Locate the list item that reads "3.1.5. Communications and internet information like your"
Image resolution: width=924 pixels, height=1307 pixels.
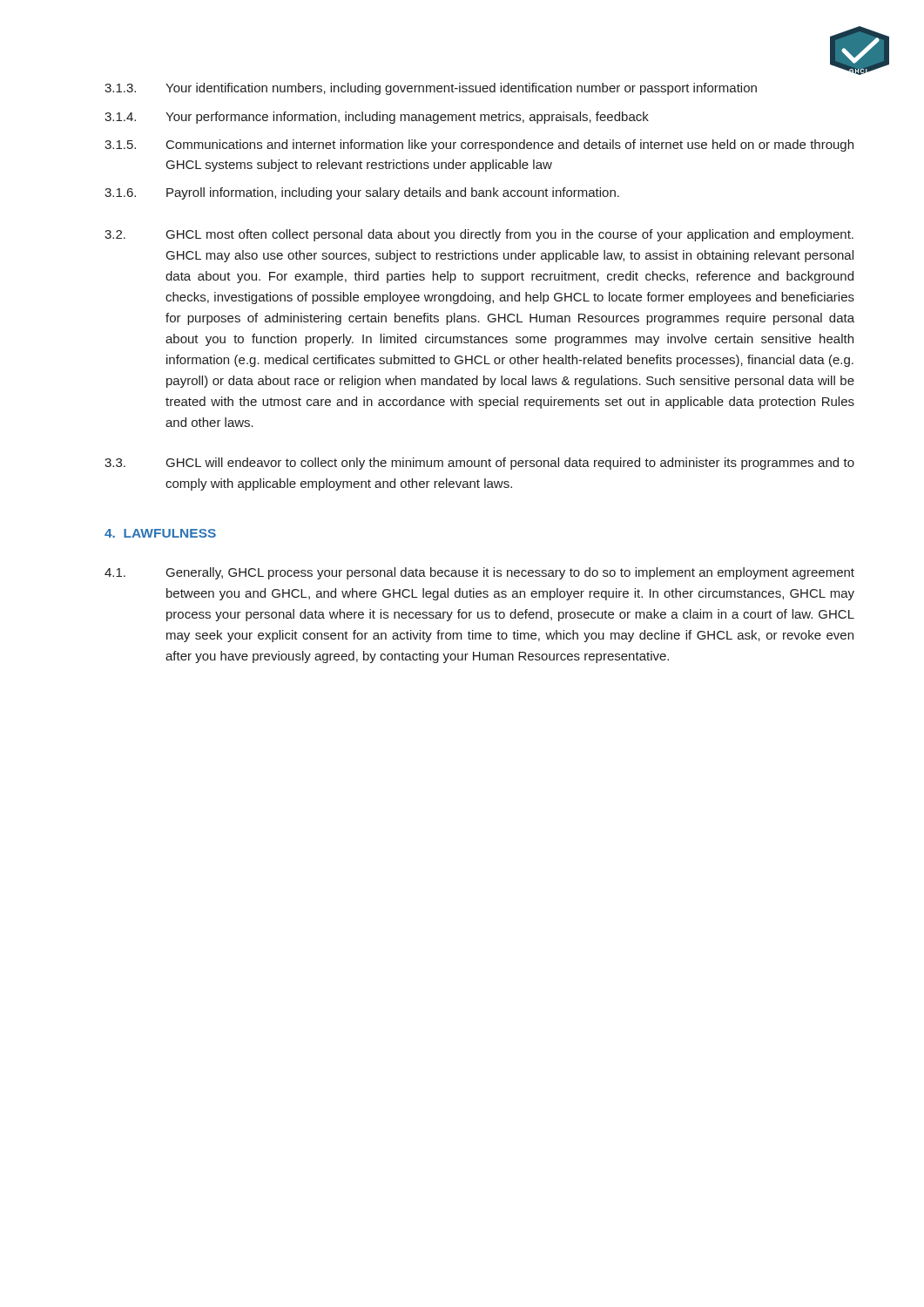(x=479, y=155)
